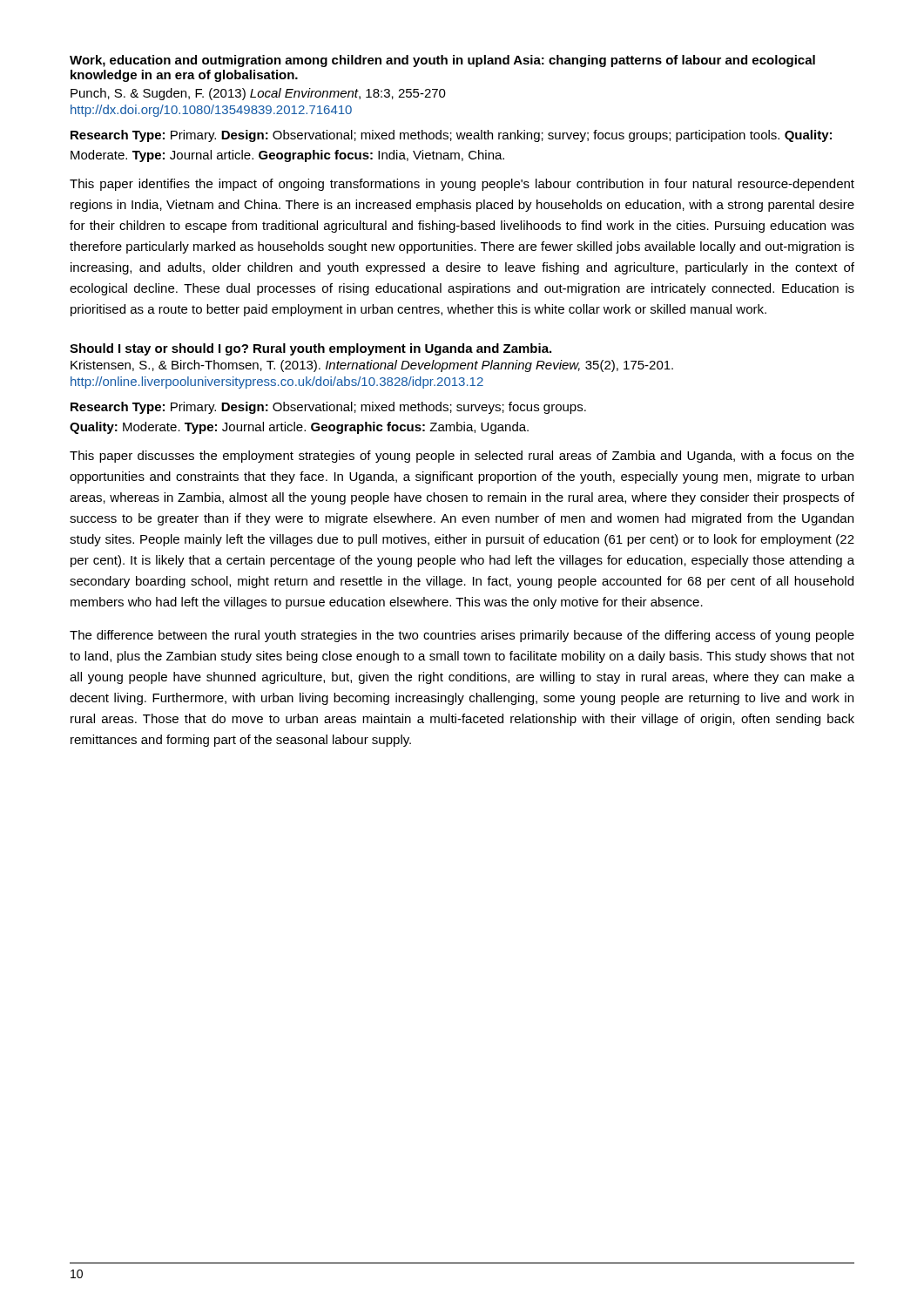The height and width of the screenshot is (1307, 924).
Task: Locate the text block containing "The difference between the rural"
Action: pyautogui.click(x=462, y=687)
